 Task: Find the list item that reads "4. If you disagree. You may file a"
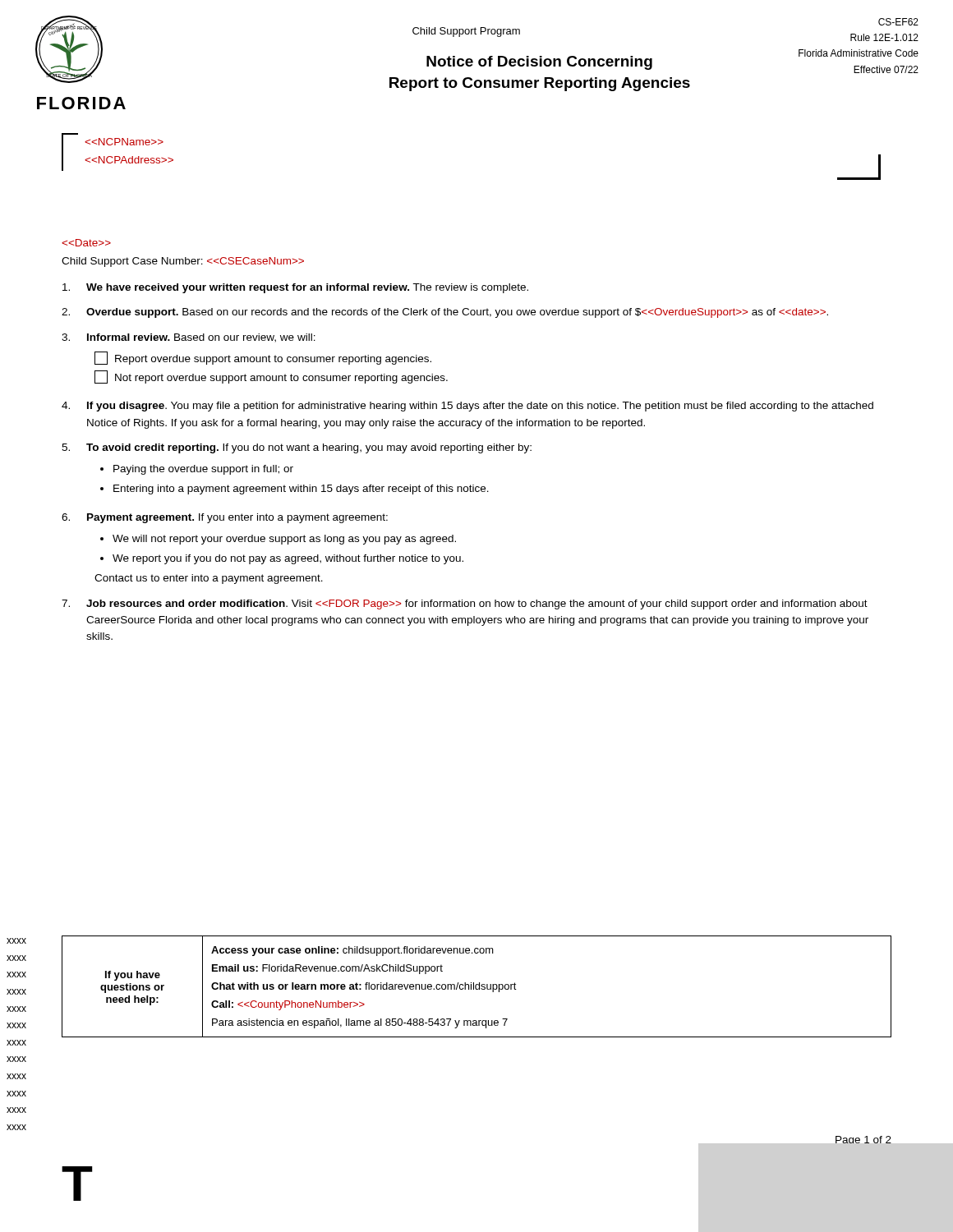pos(476,414)
